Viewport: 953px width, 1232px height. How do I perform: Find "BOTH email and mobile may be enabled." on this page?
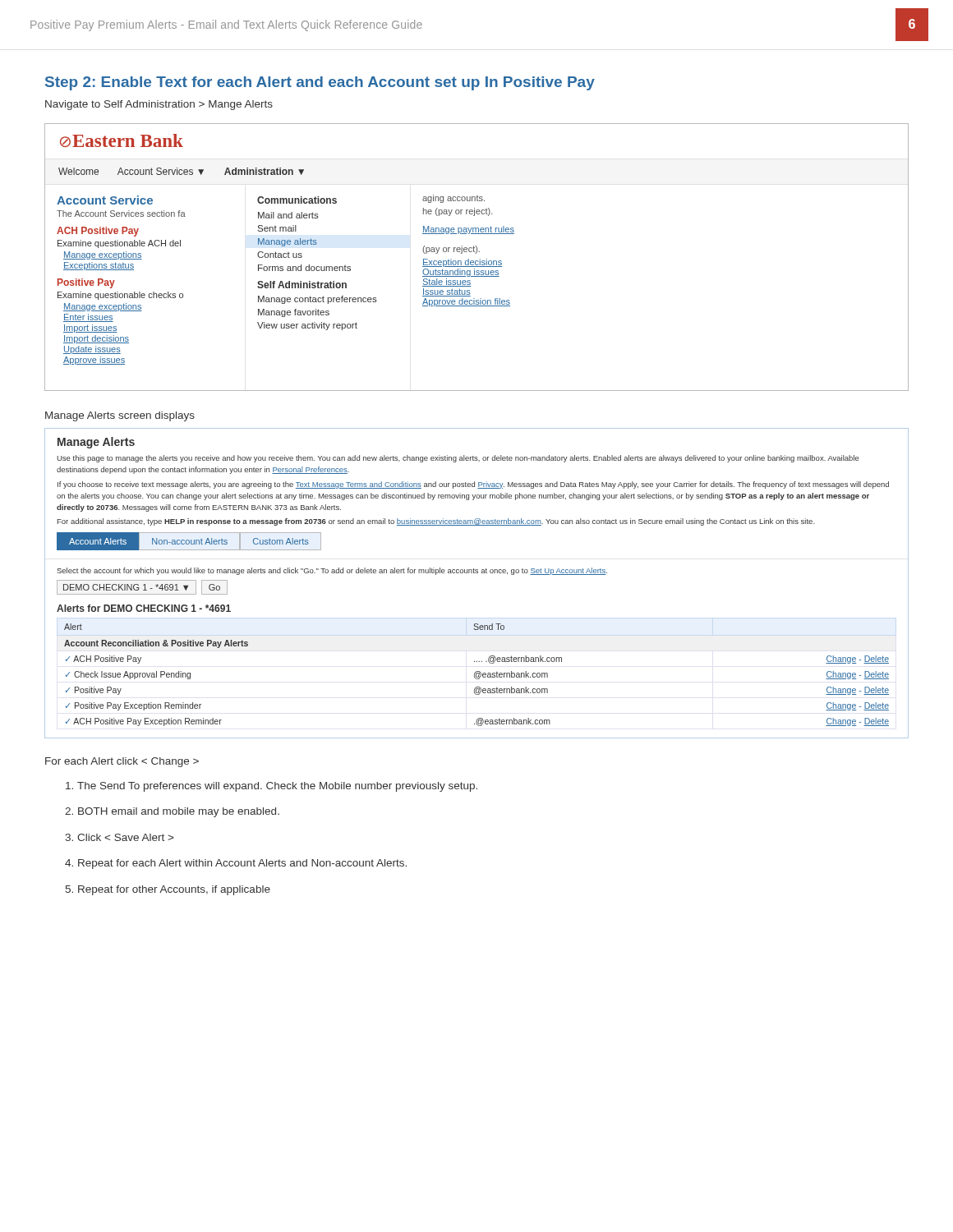tap(179, 812)
